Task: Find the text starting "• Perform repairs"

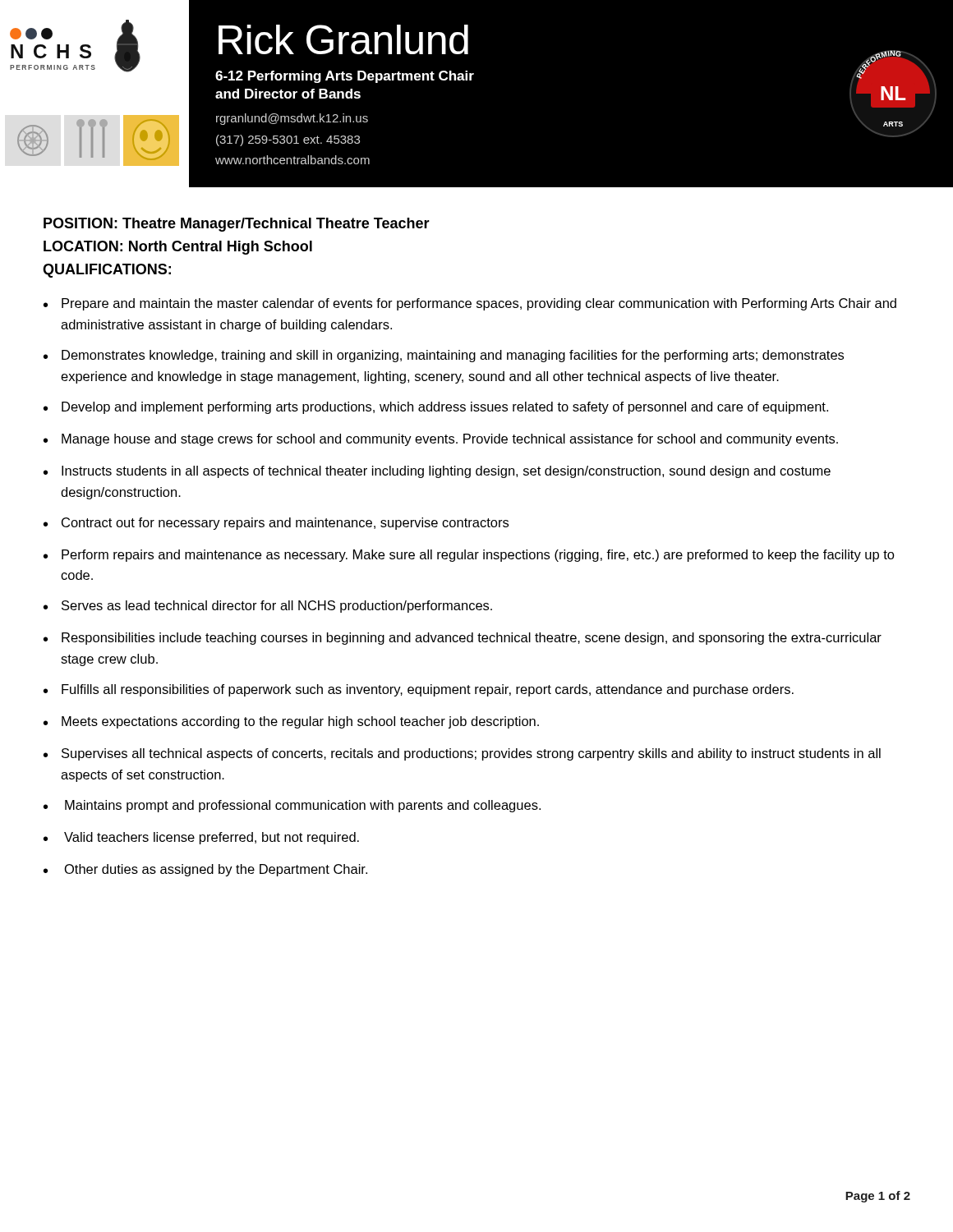Action: tap(476, 565)
